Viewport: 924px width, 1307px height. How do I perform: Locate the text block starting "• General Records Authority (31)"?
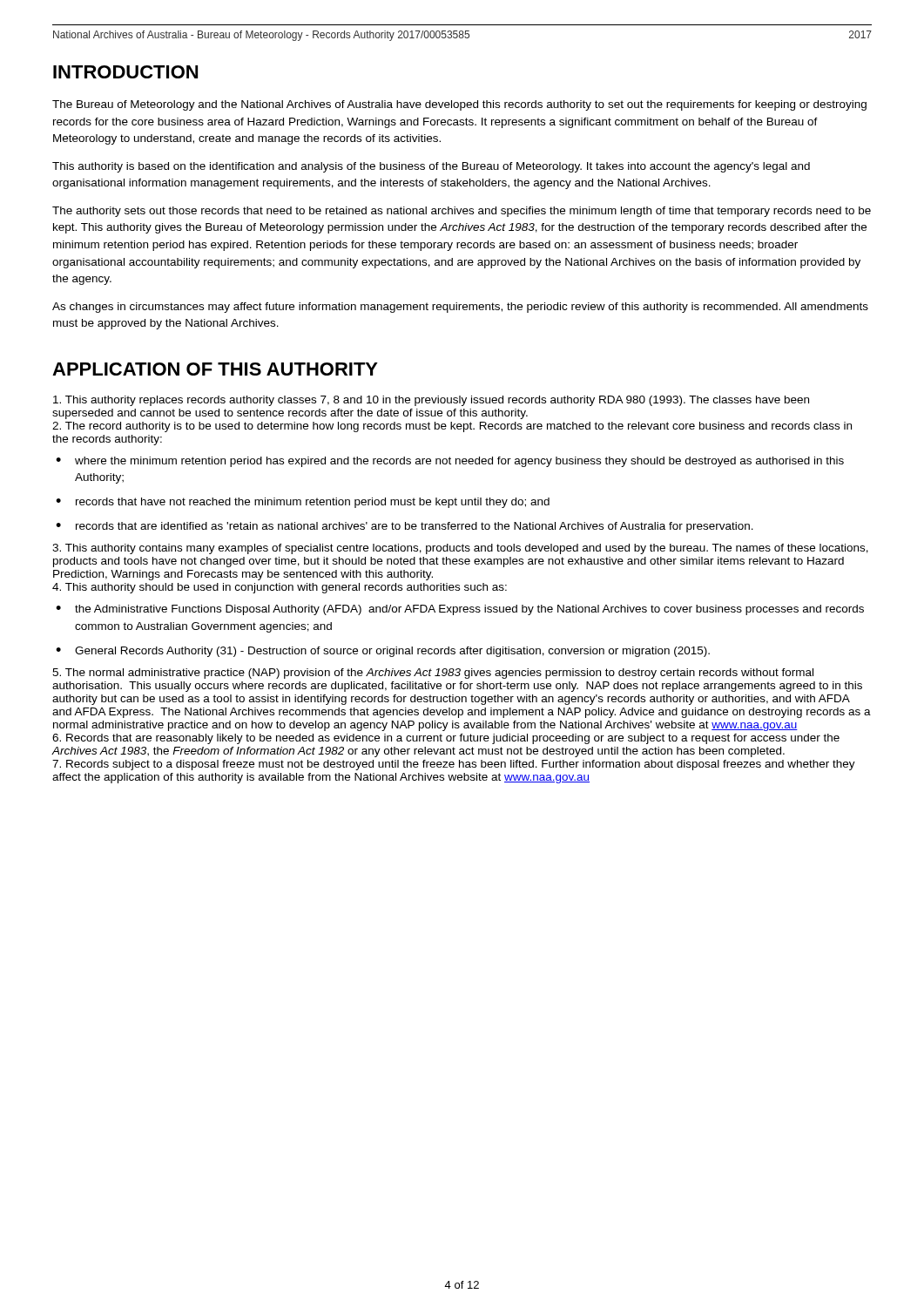click(x=462, y=650)
